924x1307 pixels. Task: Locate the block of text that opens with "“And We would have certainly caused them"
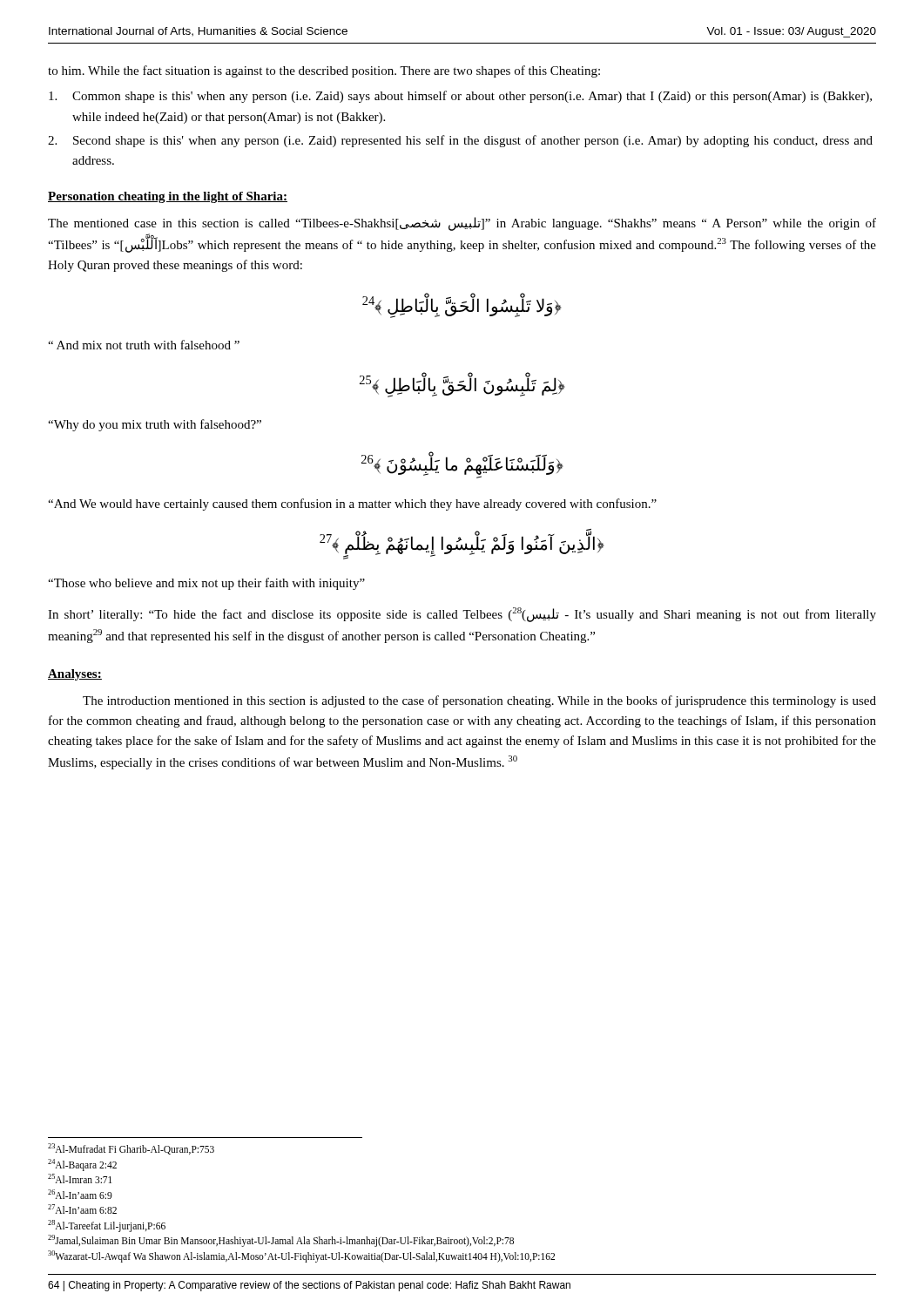pos(352,504)
